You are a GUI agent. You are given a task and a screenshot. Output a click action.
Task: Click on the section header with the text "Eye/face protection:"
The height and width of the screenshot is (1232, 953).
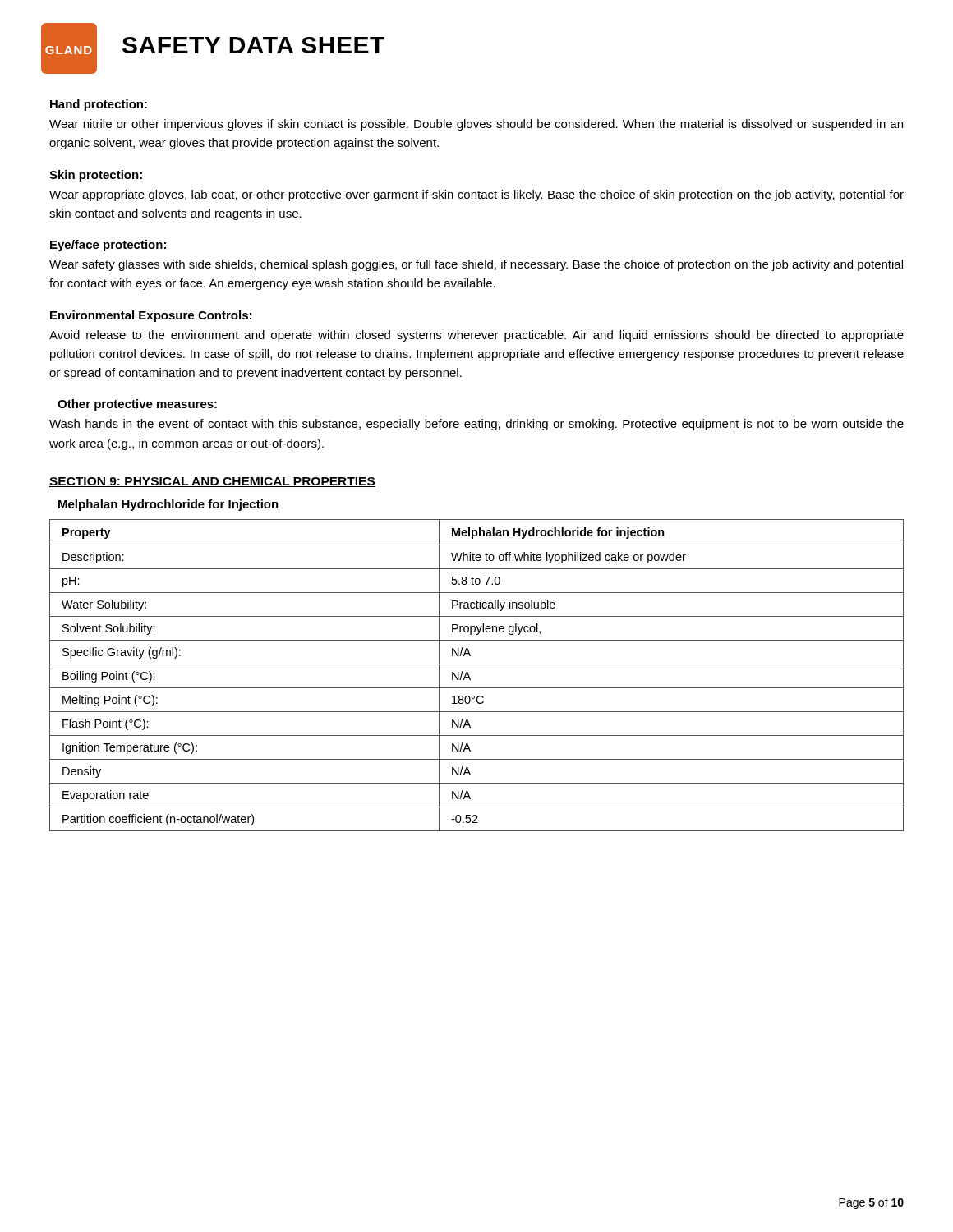click(108, 244)
